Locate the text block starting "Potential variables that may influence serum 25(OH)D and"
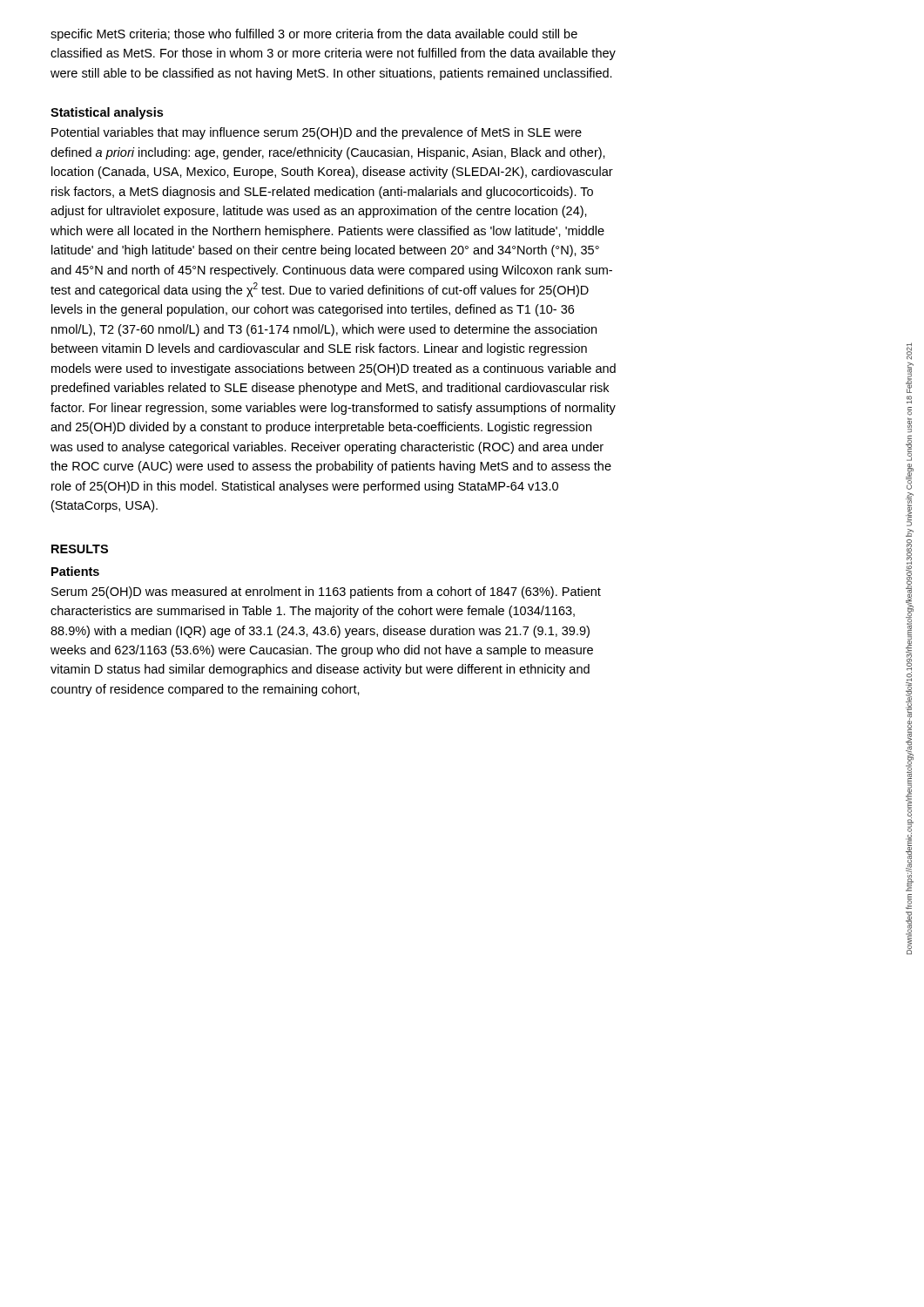This screenshot has height=1307, width=924. [x=334, y=319]
